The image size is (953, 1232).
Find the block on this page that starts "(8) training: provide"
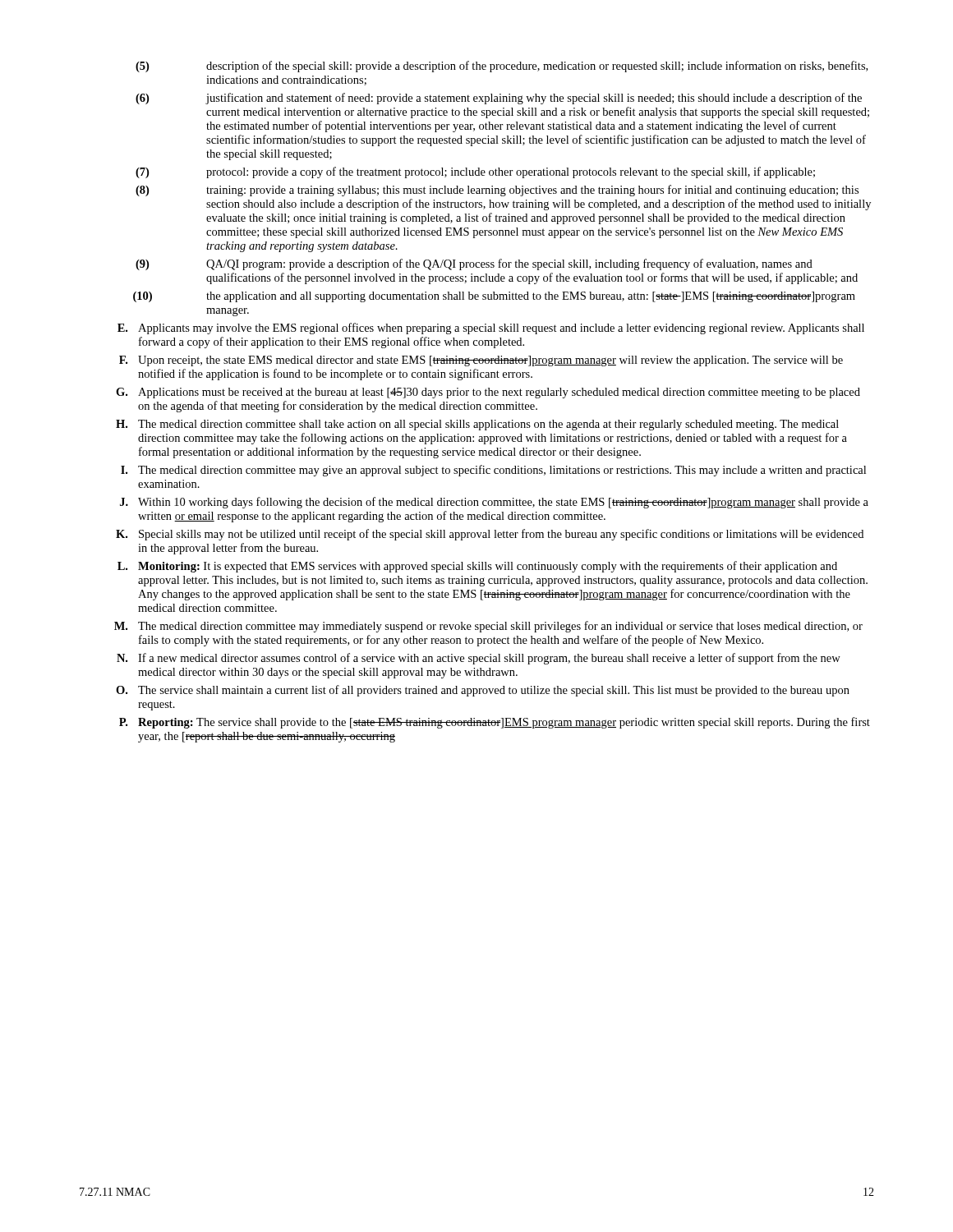(x=476, y=218)
